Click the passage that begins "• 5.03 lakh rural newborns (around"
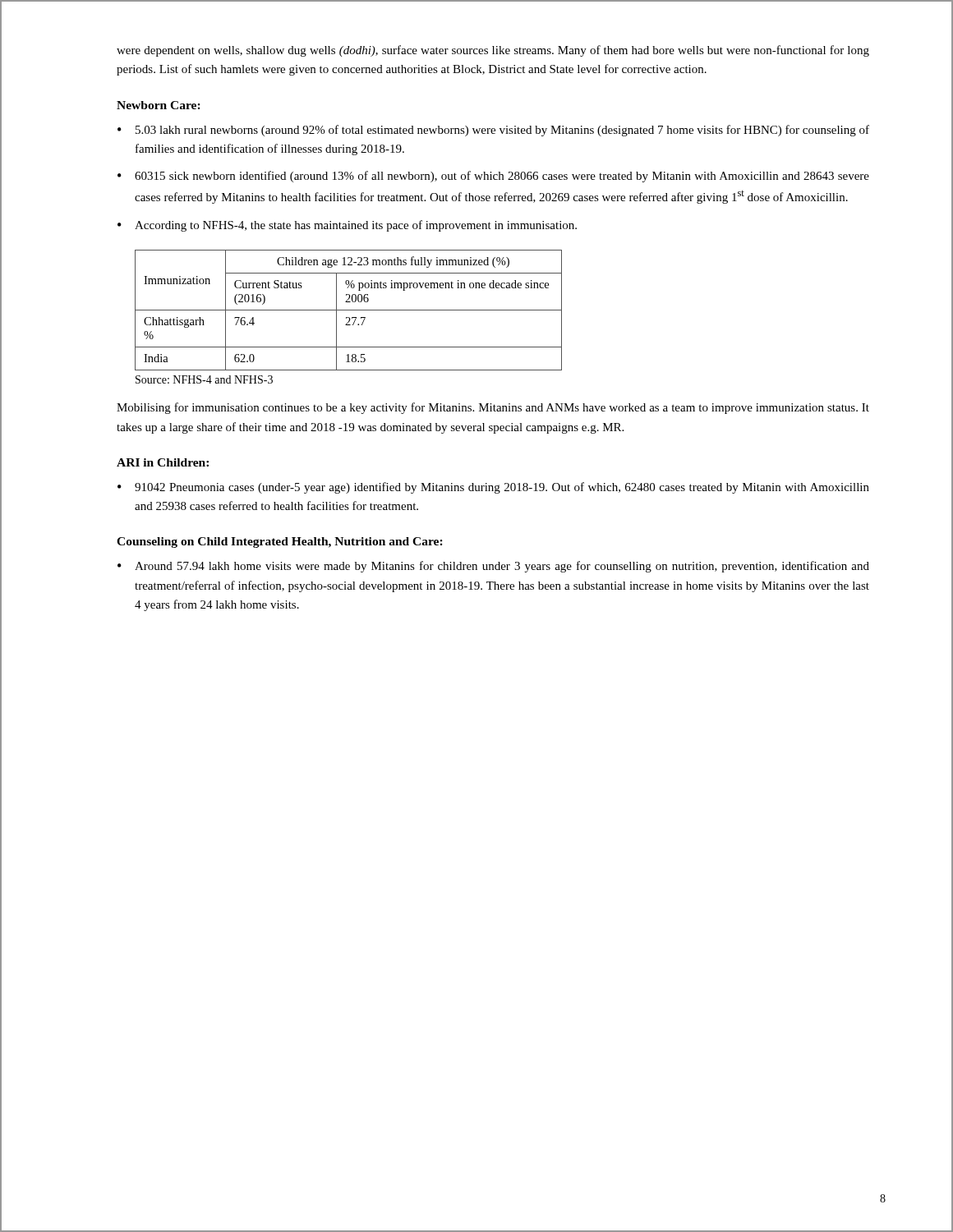The height and width of the screenshot is (1232, 953). pos(493,139)
